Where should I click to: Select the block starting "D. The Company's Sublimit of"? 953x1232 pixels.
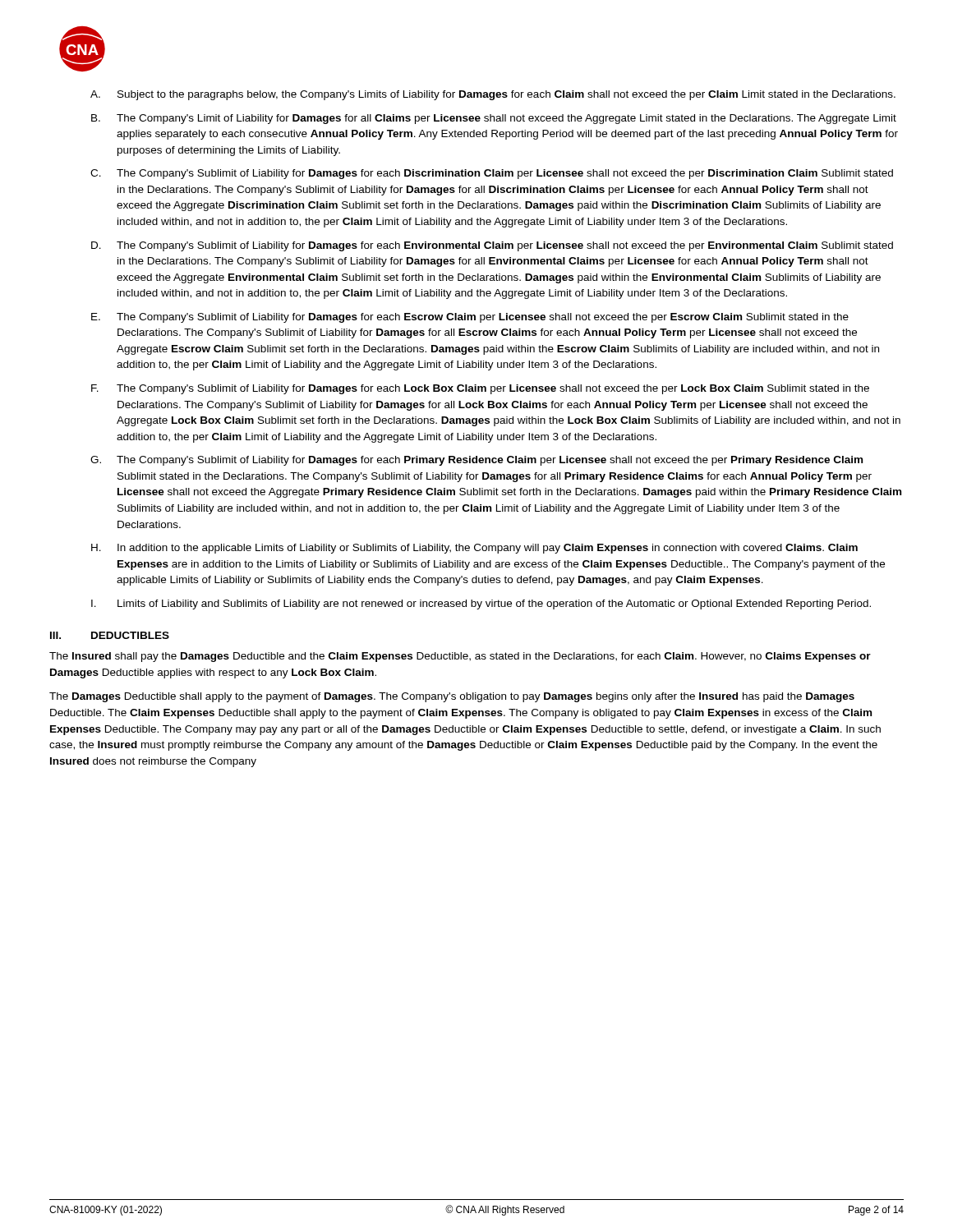497,269
